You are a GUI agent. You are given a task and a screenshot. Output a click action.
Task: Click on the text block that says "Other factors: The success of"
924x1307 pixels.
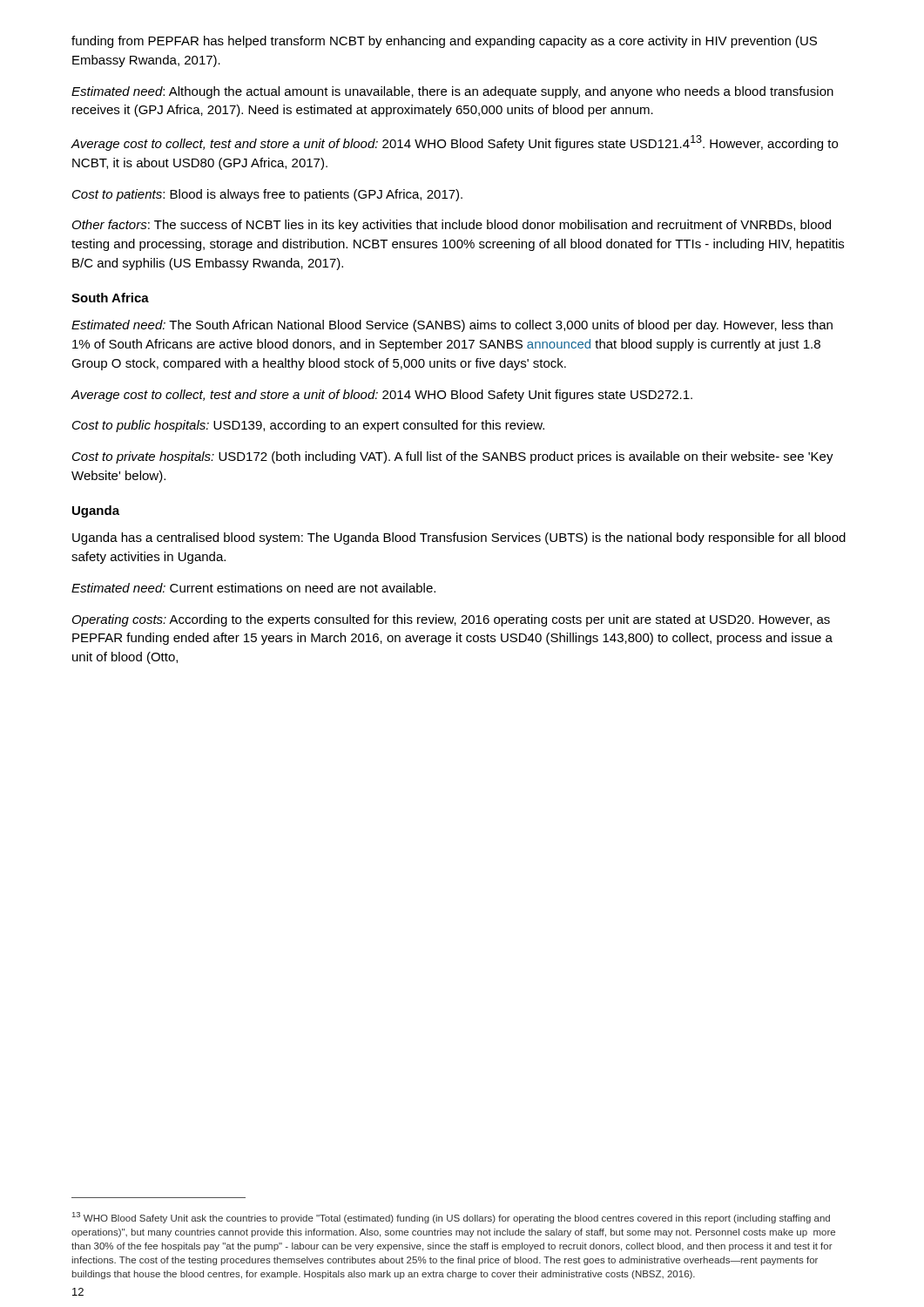click(462, 244)
